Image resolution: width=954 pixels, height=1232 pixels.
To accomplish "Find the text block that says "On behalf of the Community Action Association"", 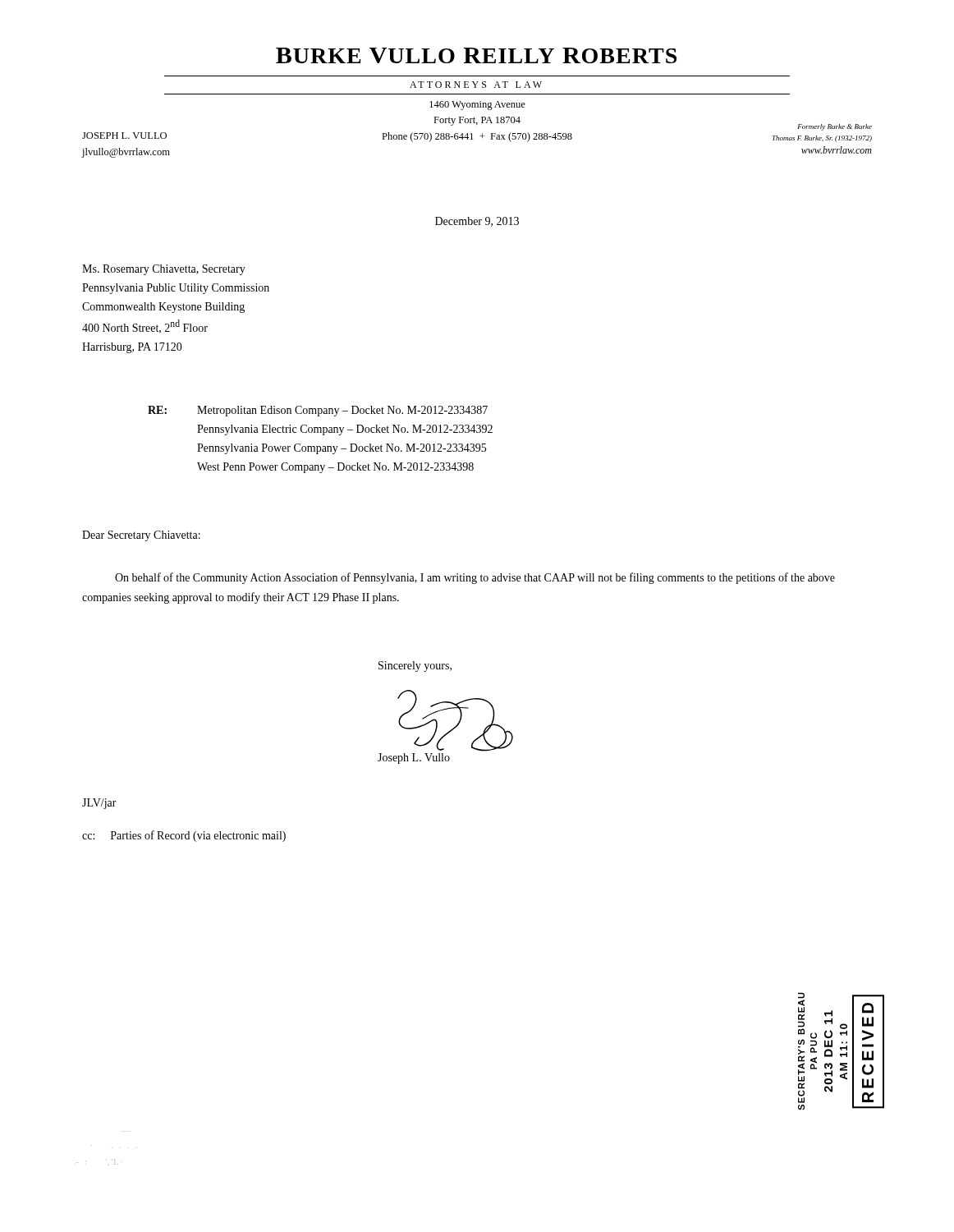I will tap(459, 587).
